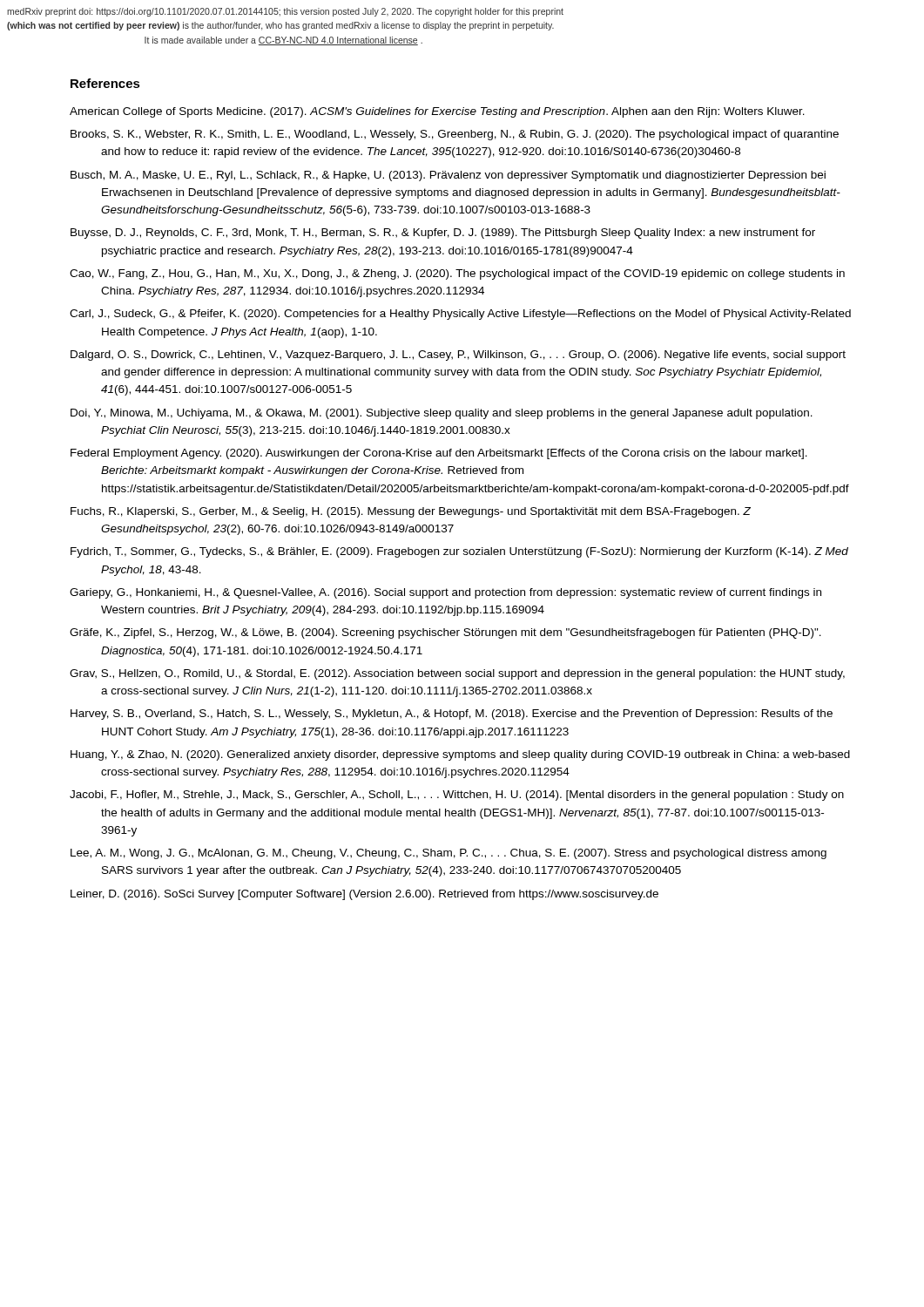924x1307 pixels.
Task: Find the block on this page that starts "Lee, A. M., Wong, J. G.,"
Action: [x=448, y=862]
